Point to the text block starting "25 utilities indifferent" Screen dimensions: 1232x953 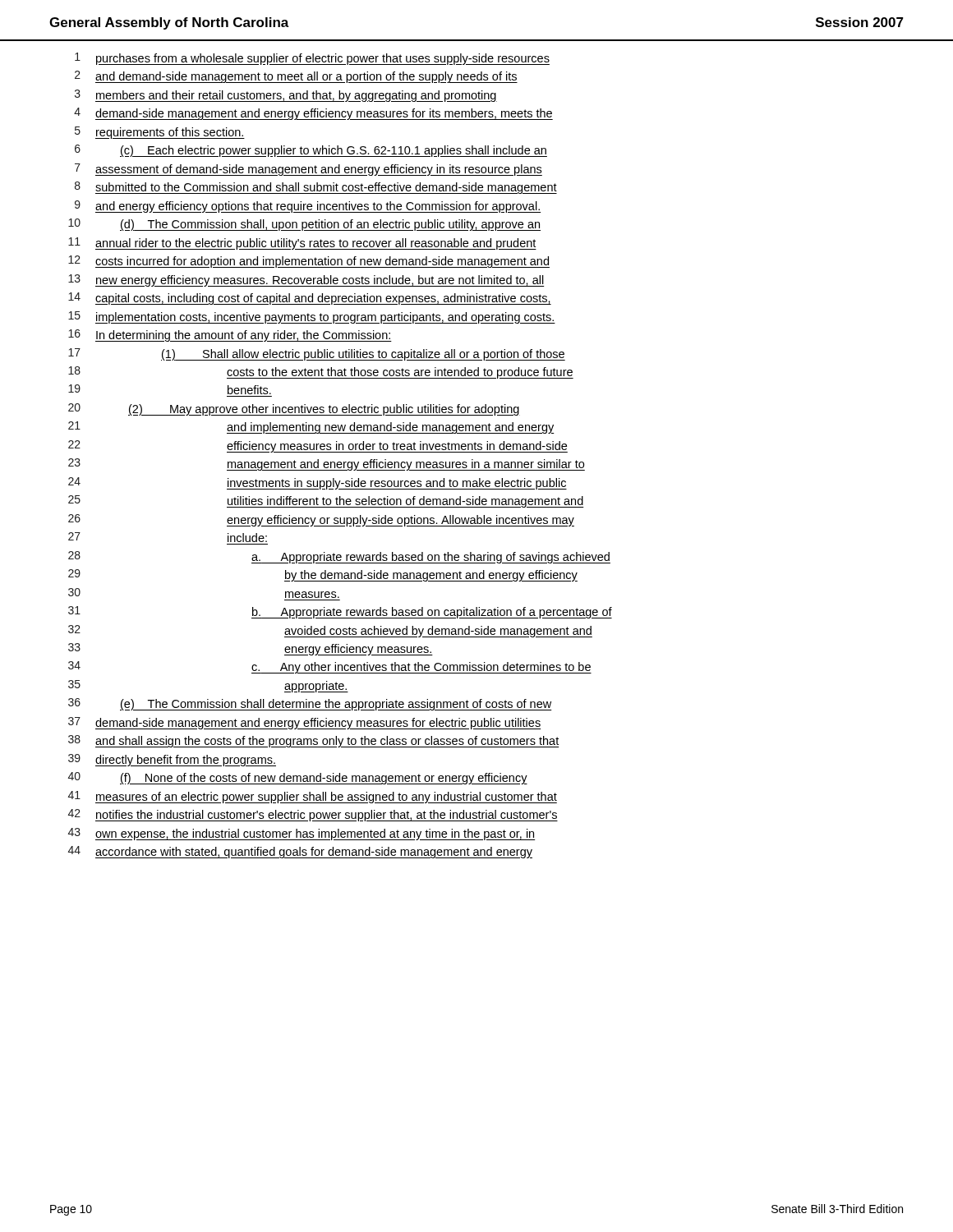click(x=476, y=501)
